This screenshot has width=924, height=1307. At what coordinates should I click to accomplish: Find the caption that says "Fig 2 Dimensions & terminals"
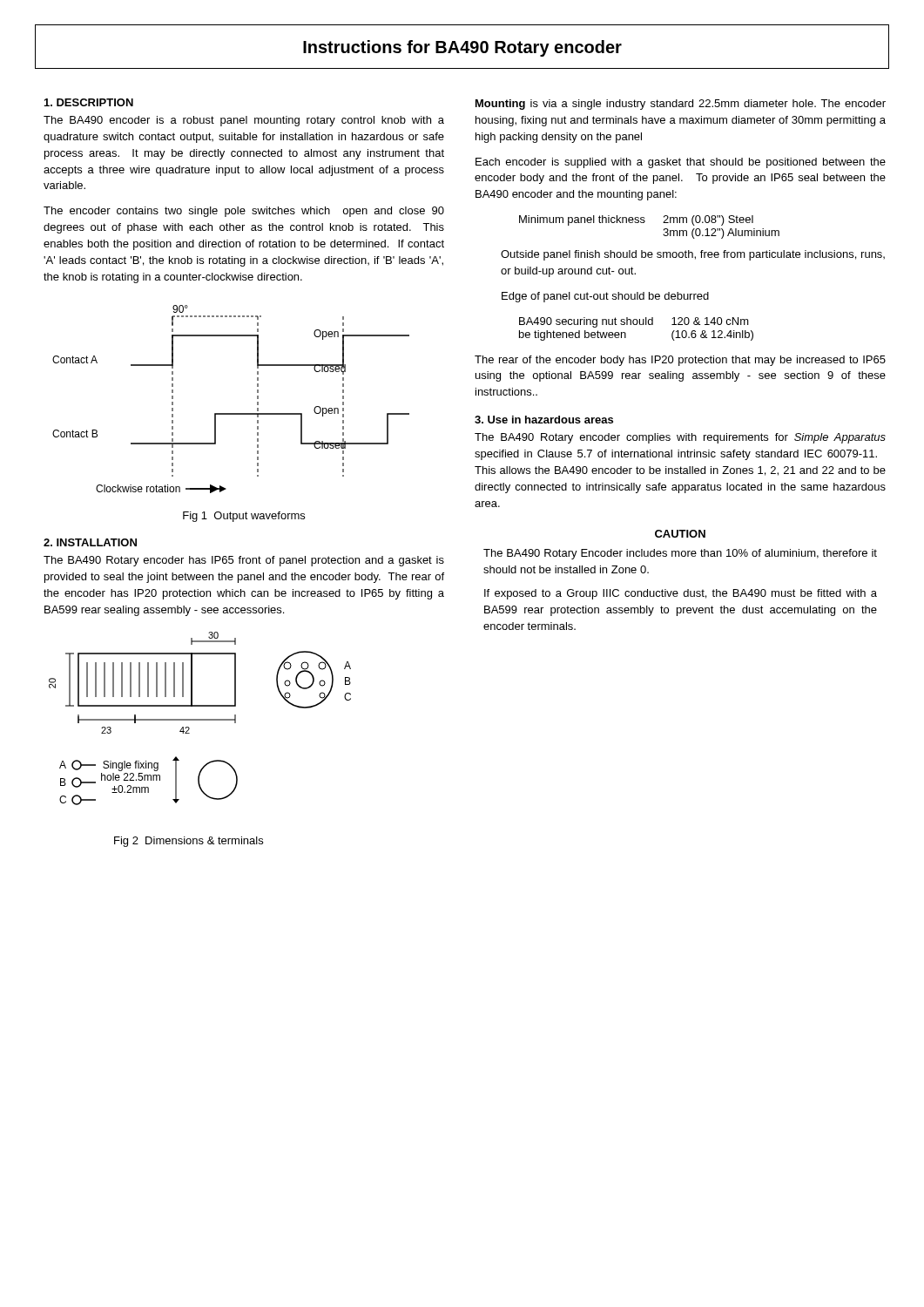pos(188,840)
